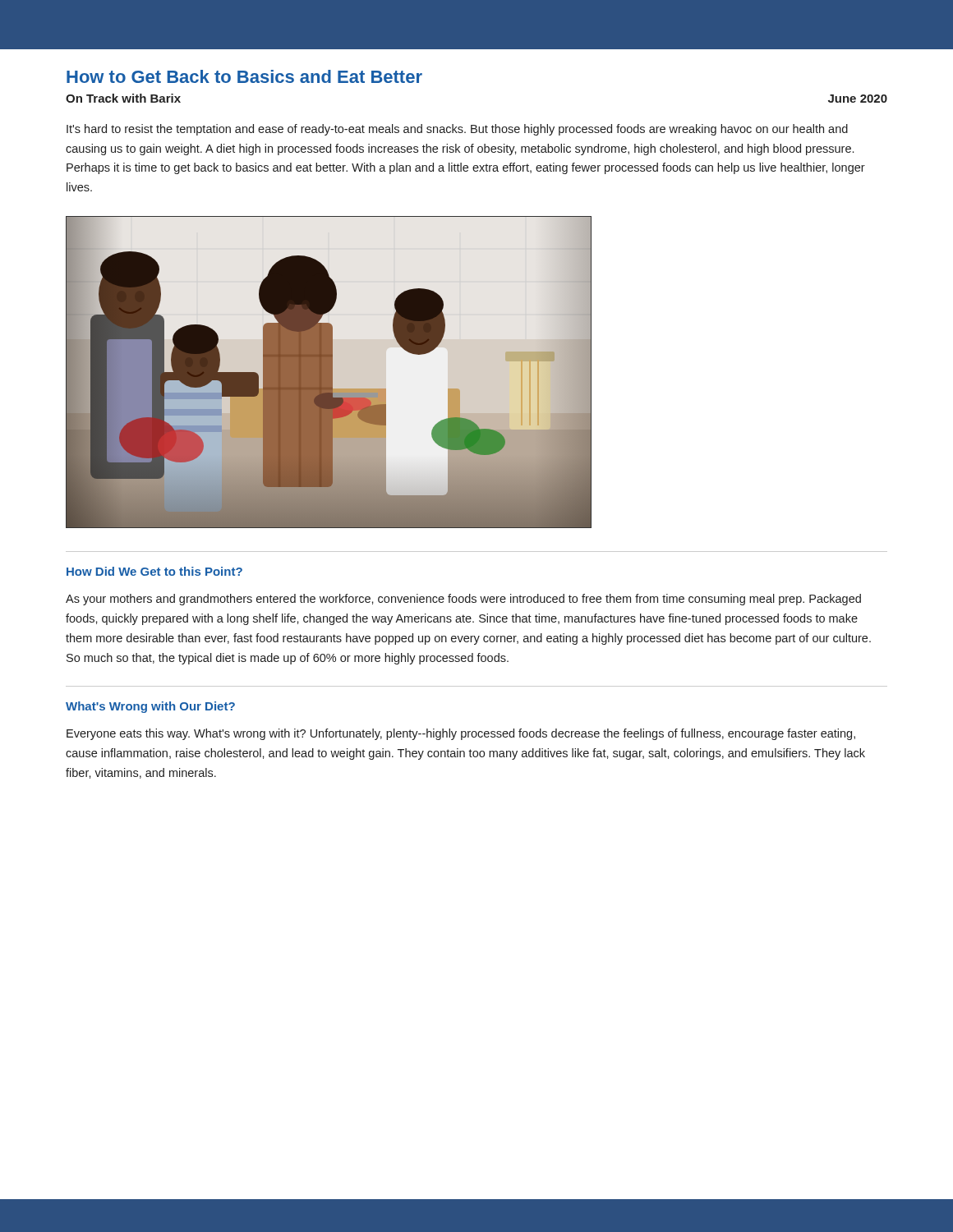Find the photo

[x=476, y=372]
